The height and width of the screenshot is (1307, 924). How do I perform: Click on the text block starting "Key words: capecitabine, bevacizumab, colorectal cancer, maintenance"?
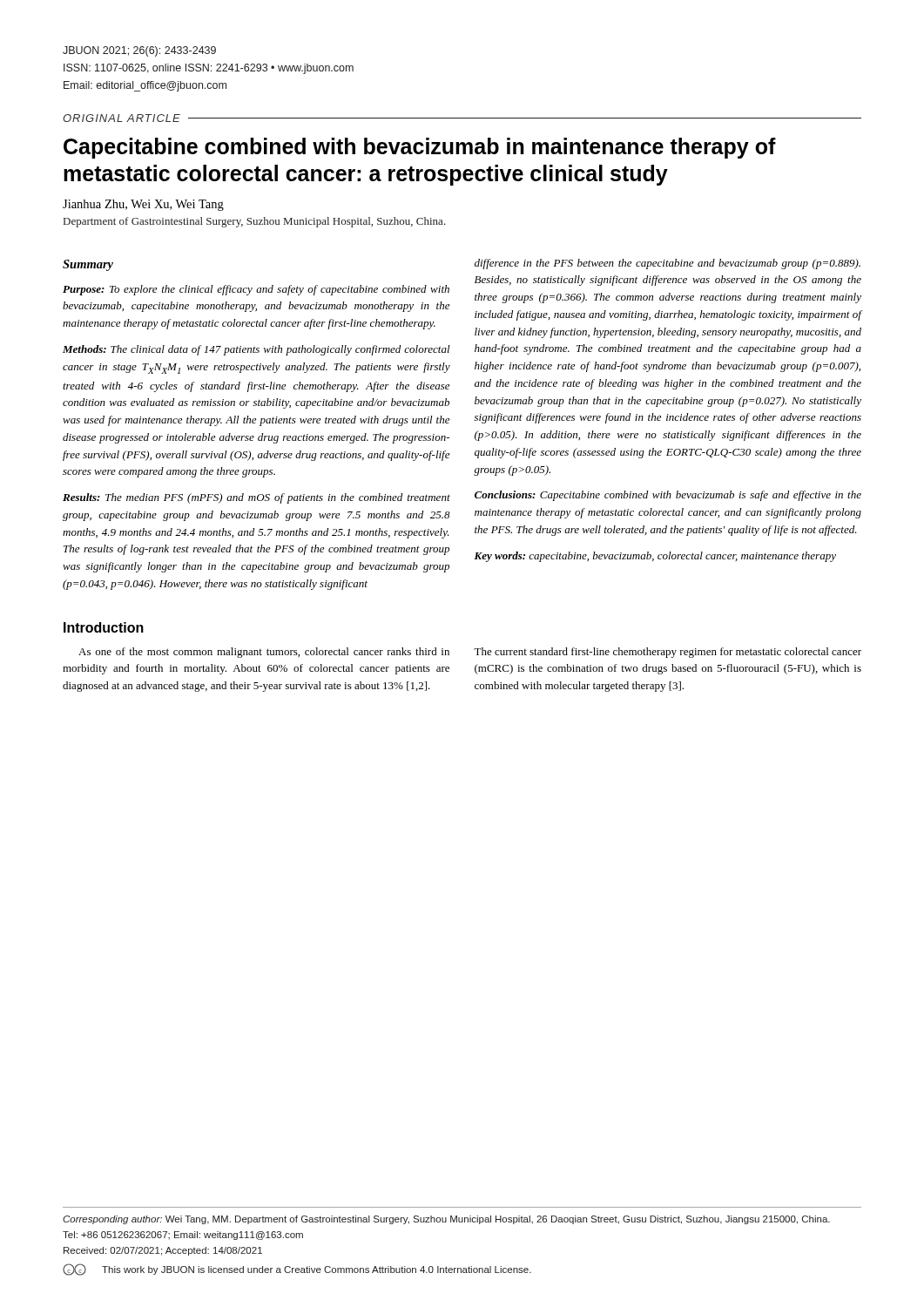(655, 555)
